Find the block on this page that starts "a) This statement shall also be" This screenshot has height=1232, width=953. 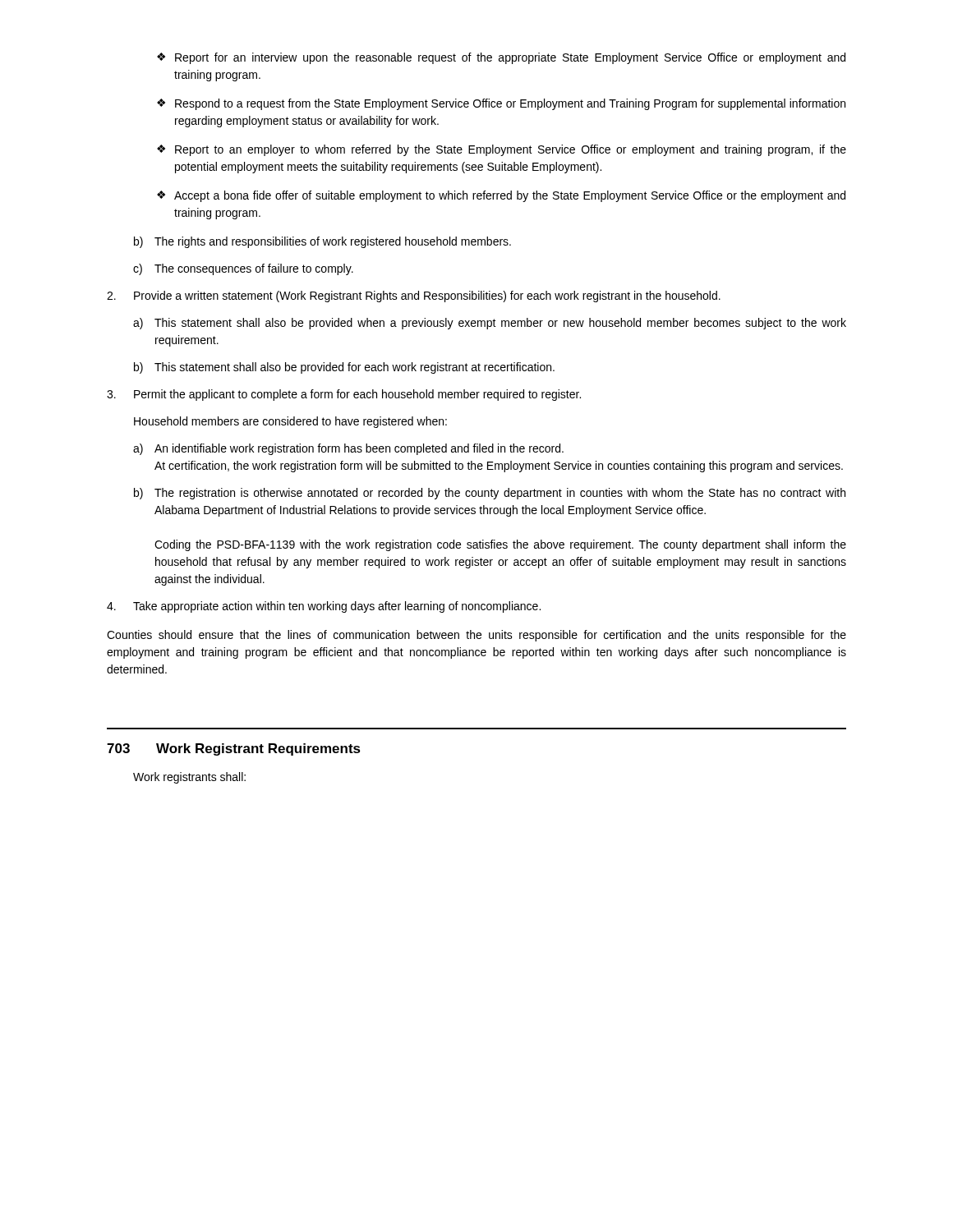pos(490,332)
